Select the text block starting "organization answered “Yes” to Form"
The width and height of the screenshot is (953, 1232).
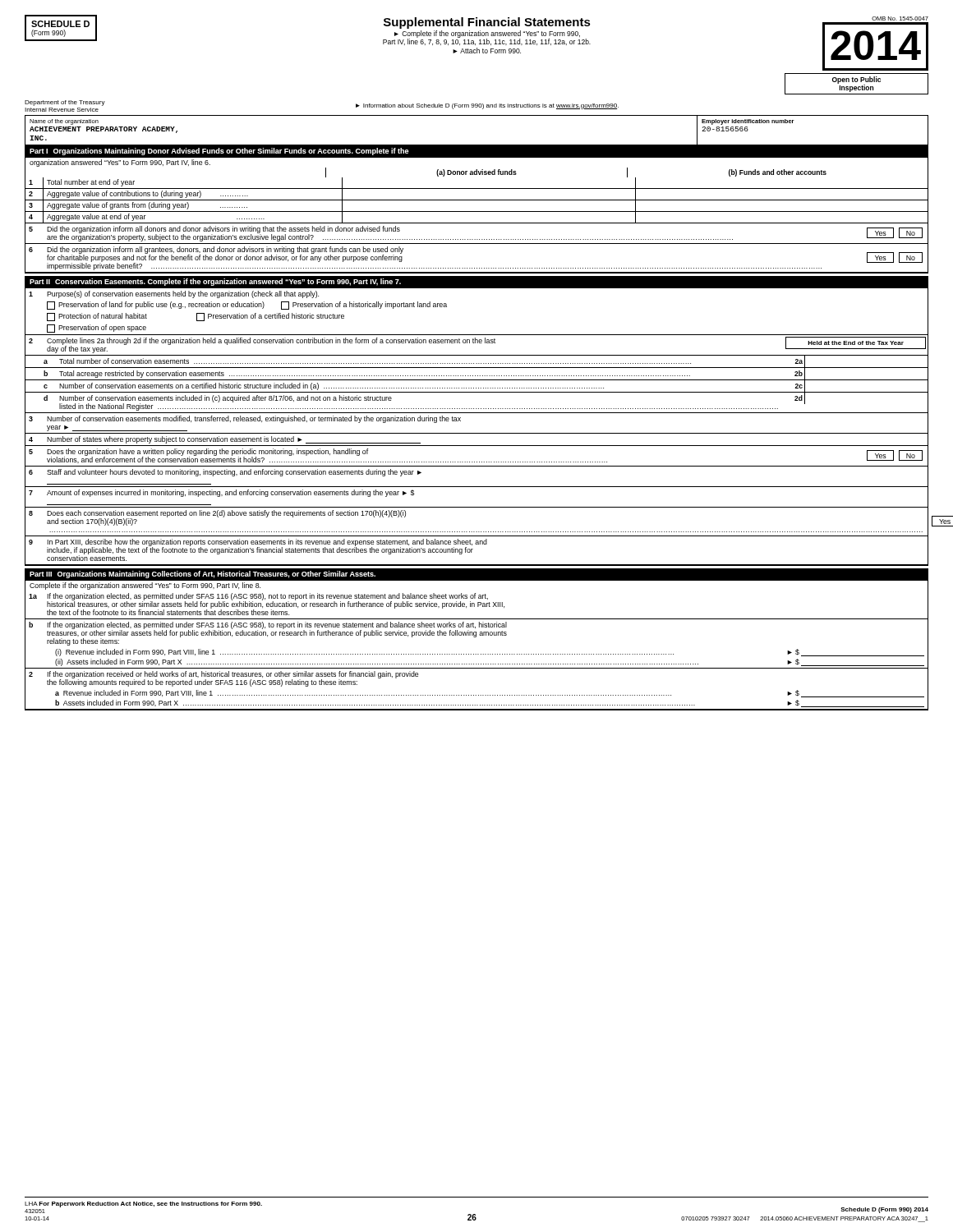point(120,162)
